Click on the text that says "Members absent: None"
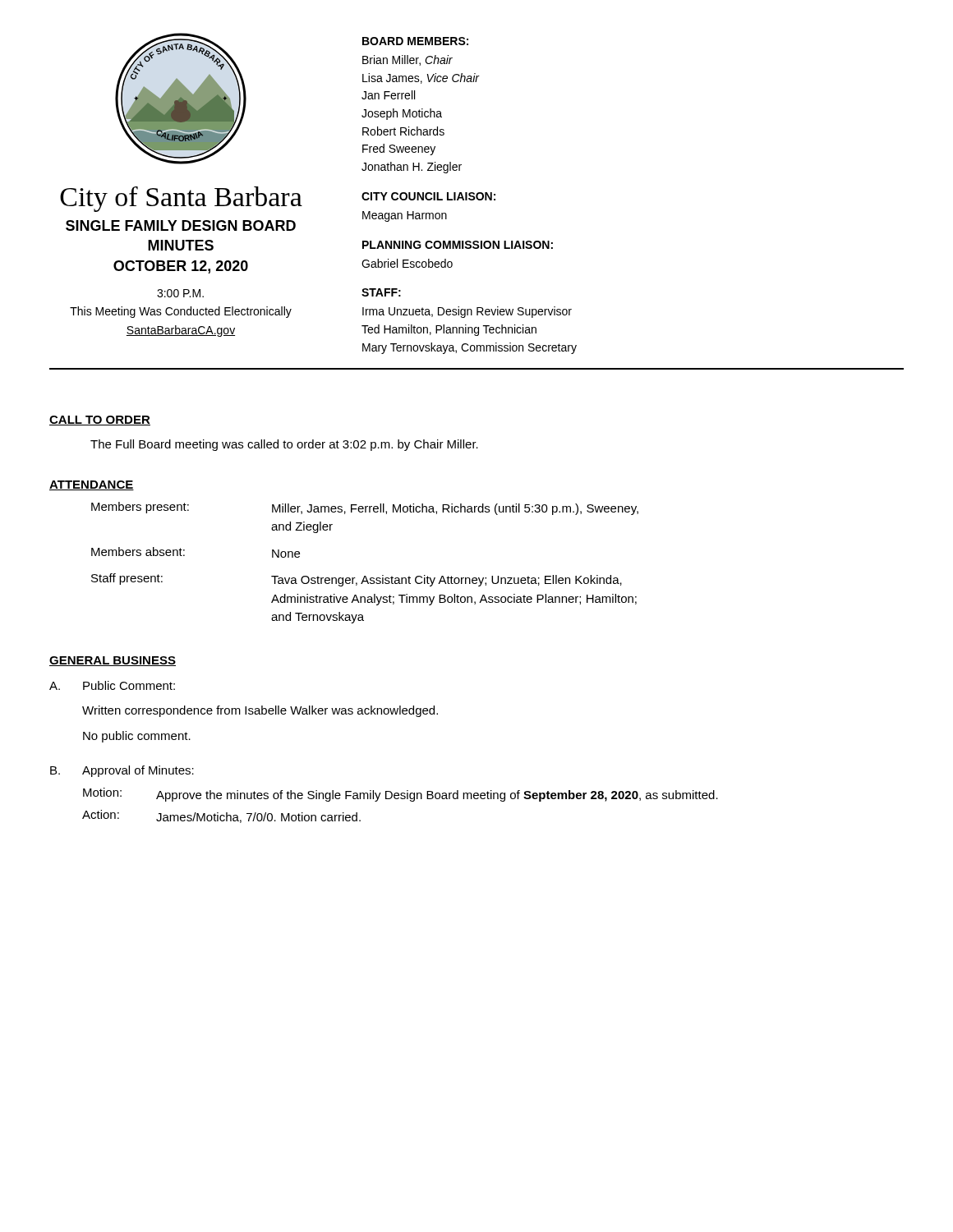The height and width of the screenshot is (1232, 953). click(137, 552)
